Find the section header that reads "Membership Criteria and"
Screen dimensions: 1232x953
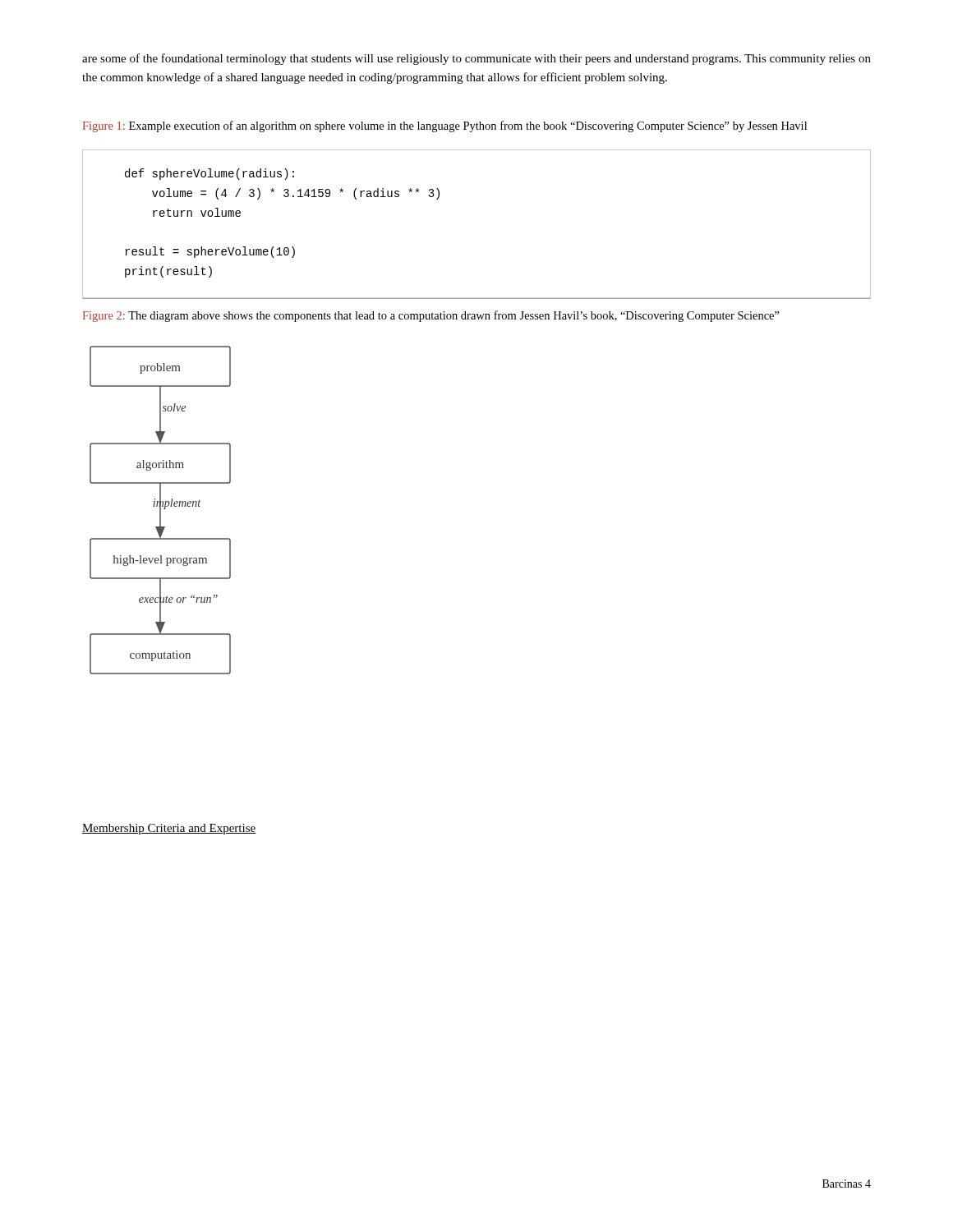(x=169, y=828)
